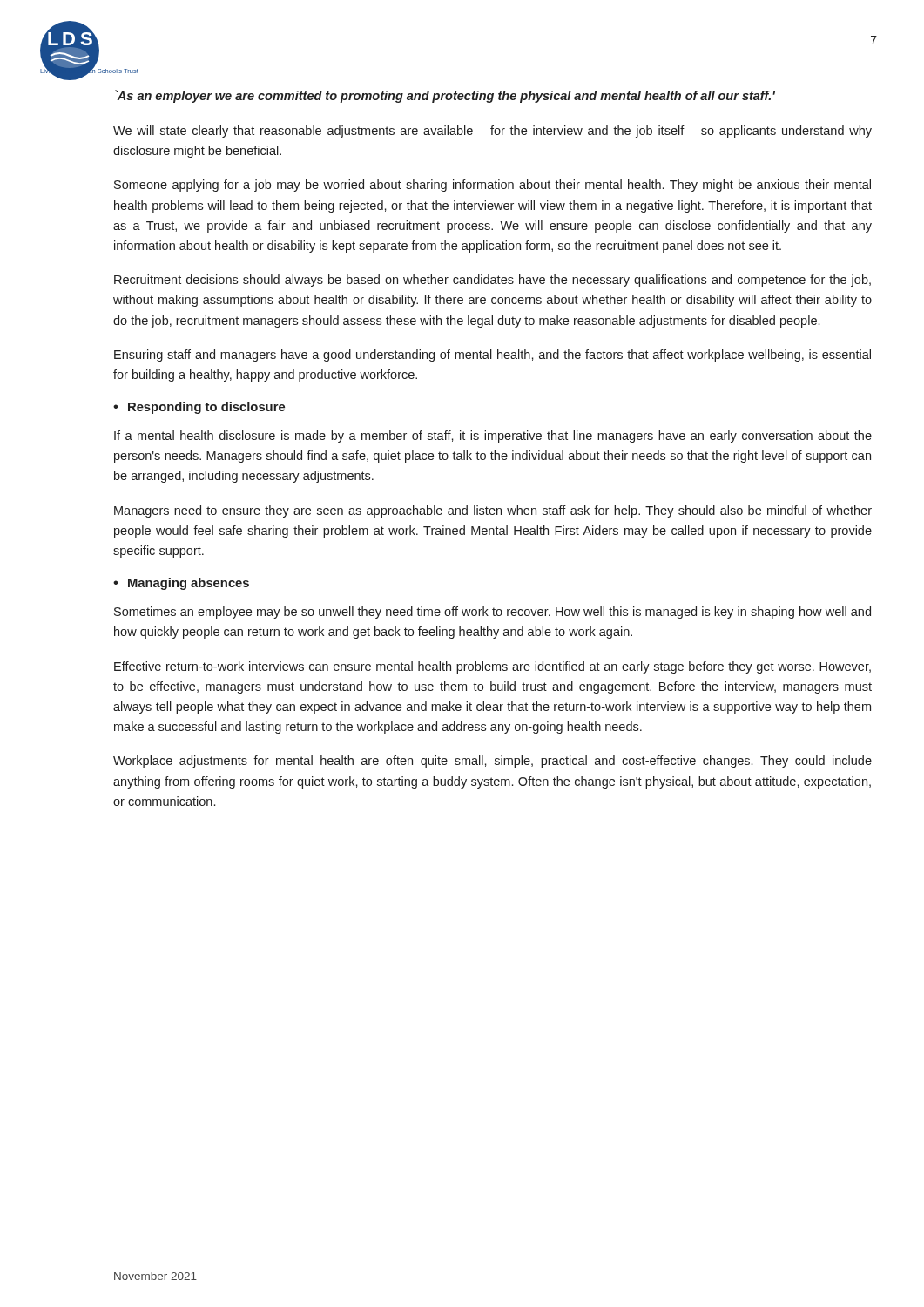Select the region starting "• Responding to disclosure"
This screenshot has width=924, height=1307.
pos(199,407)
